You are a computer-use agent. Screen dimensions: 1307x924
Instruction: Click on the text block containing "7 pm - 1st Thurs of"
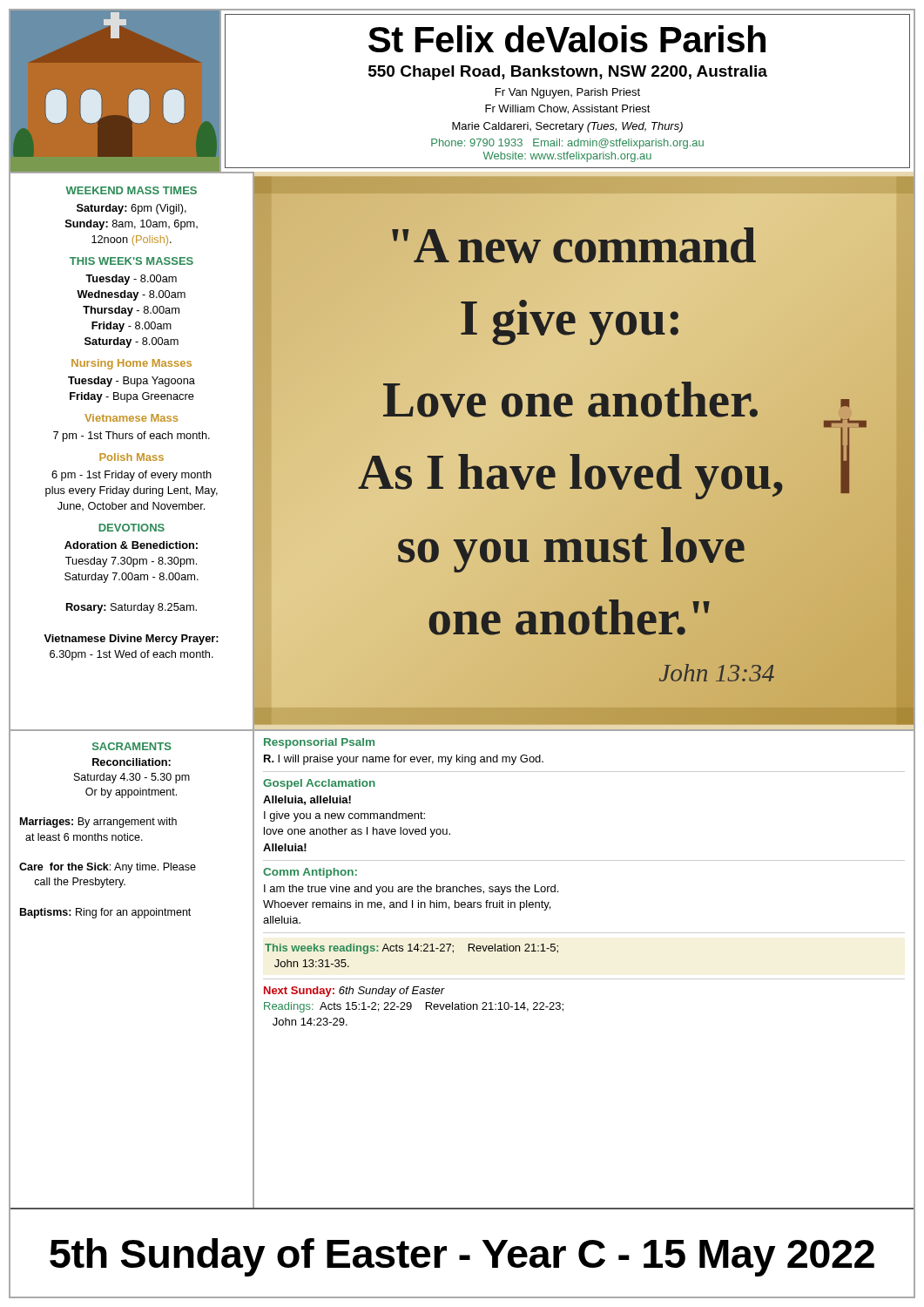[x=131, y=435]
